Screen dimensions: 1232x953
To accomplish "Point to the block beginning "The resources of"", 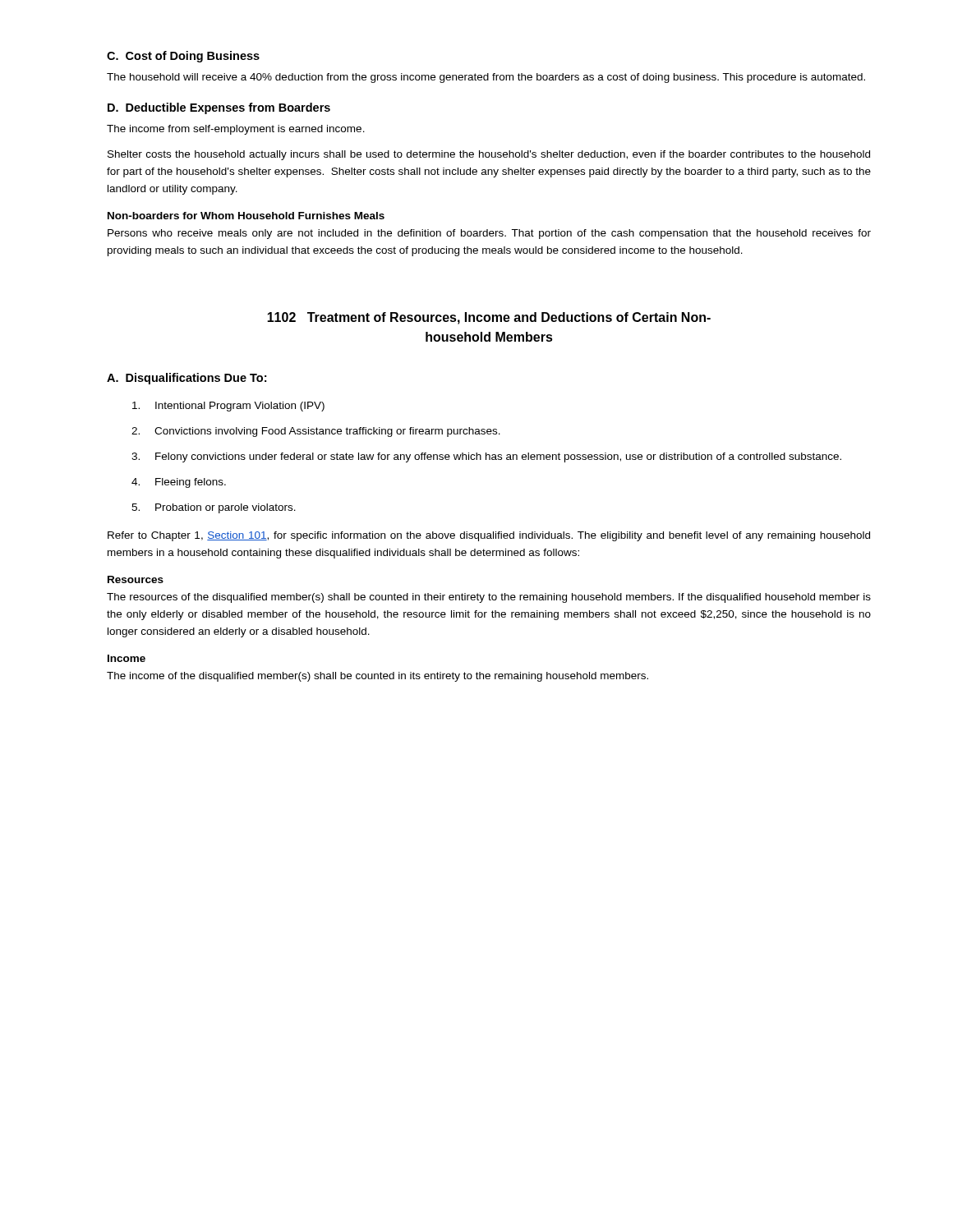I will point(489,614).
